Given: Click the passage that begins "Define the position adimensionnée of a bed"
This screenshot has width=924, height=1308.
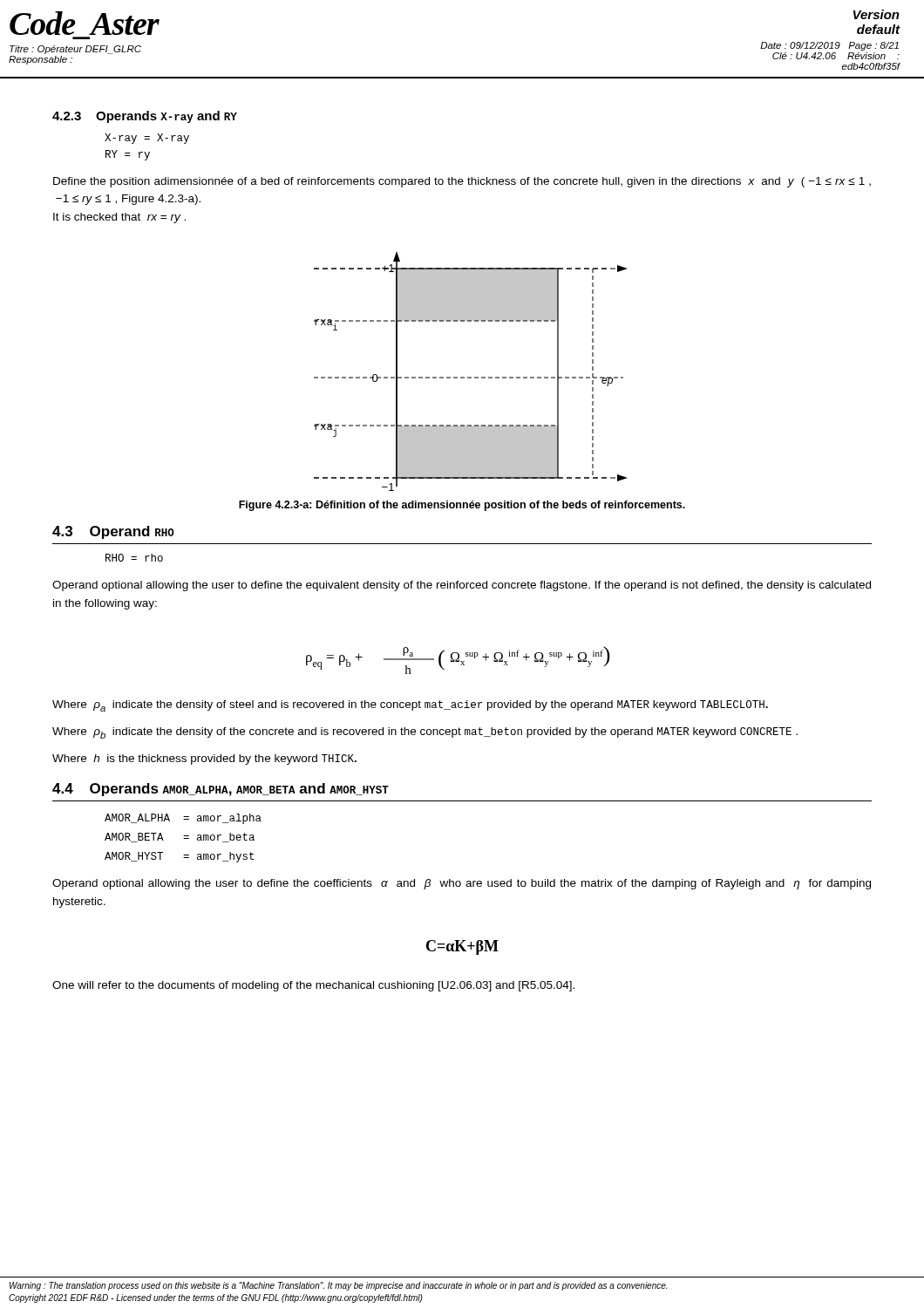Looking at the screenshot, I should tap(462, 182).
